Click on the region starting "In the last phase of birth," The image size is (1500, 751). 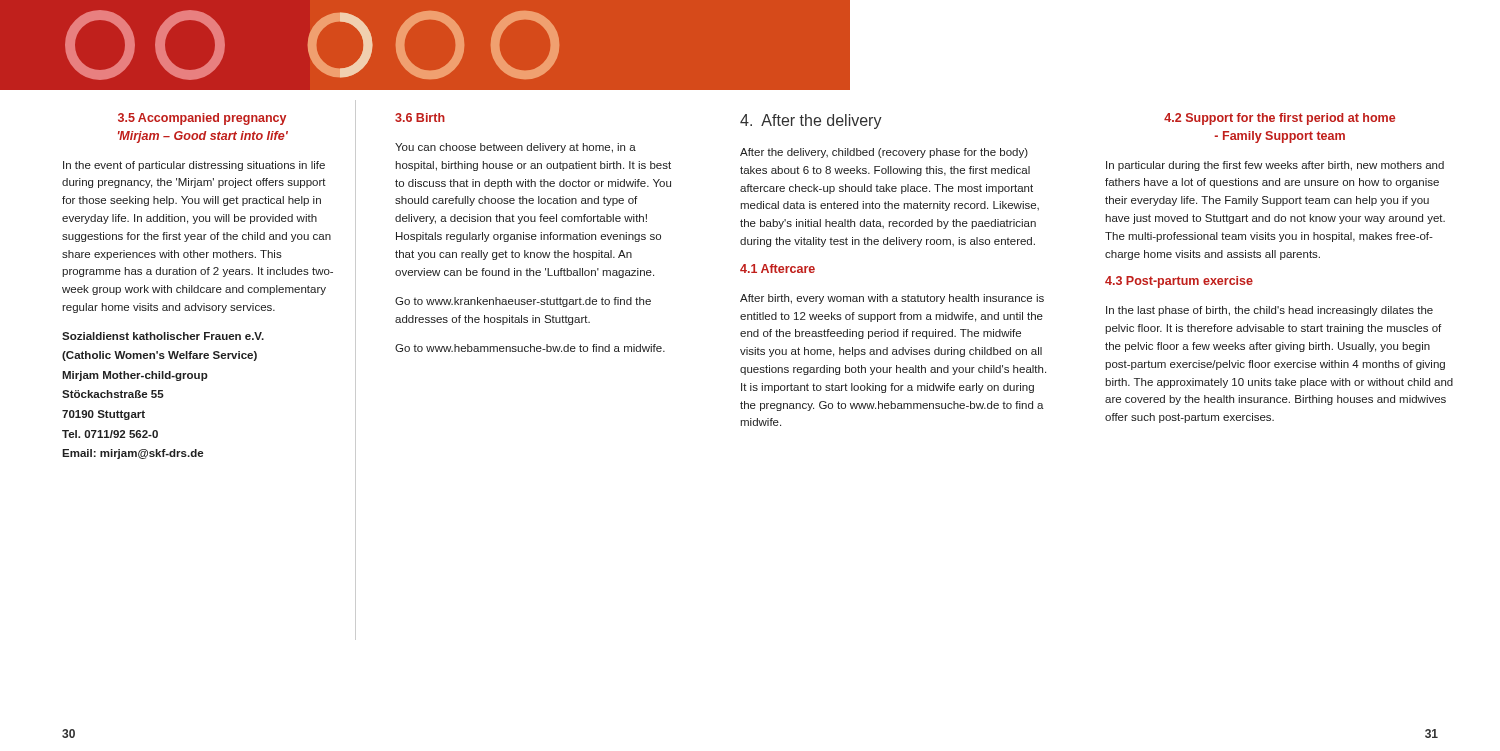(1280, 365)
